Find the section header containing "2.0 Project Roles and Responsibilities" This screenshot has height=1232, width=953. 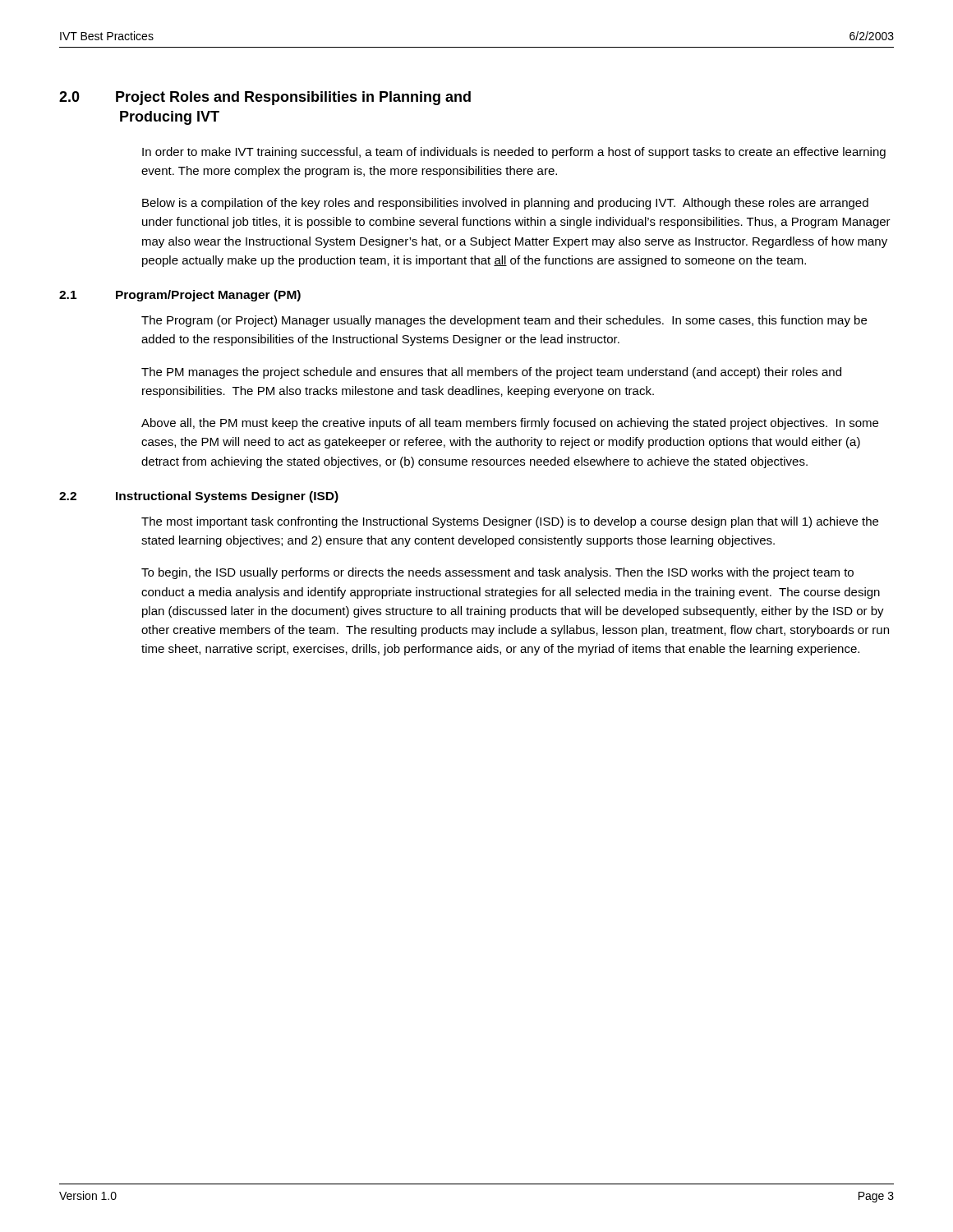pyautogui.click(x=265, y=107)
